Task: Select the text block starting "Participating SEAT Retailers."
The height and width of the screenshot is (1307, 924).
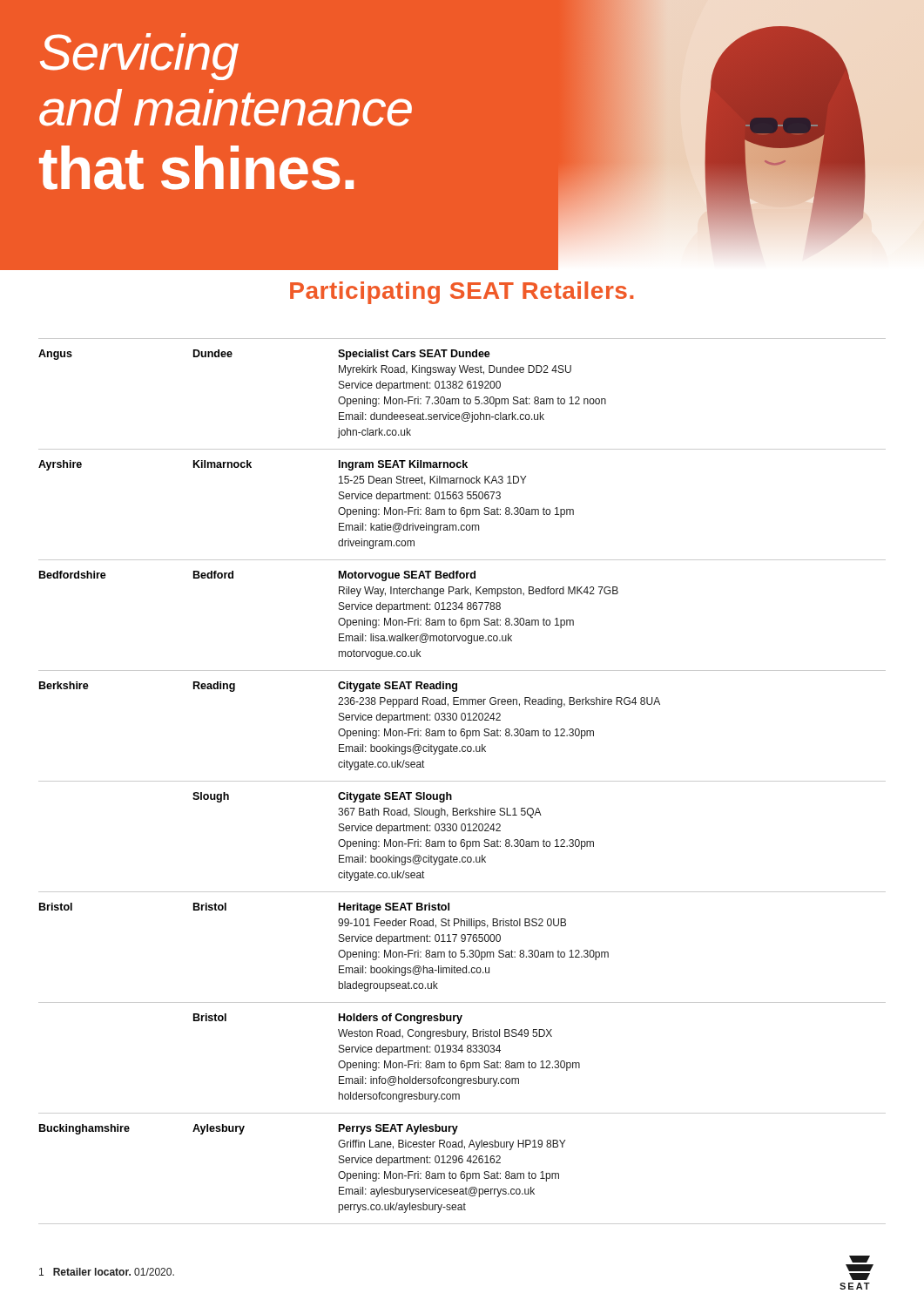Action: [x=462, y=291]
